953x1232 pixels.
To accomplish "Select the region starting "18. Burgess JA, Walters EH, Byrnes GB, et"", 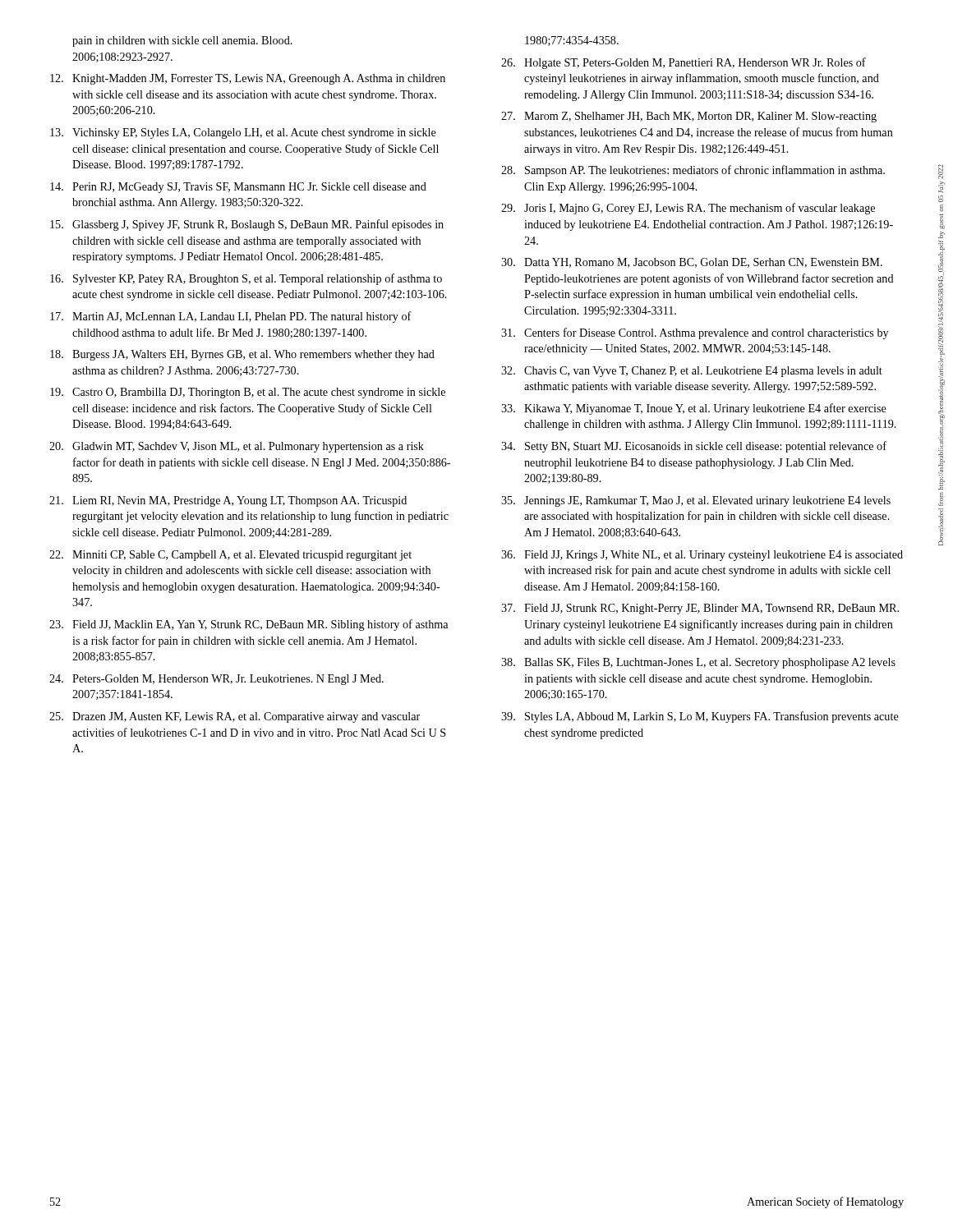I will (x=251, y=363).
